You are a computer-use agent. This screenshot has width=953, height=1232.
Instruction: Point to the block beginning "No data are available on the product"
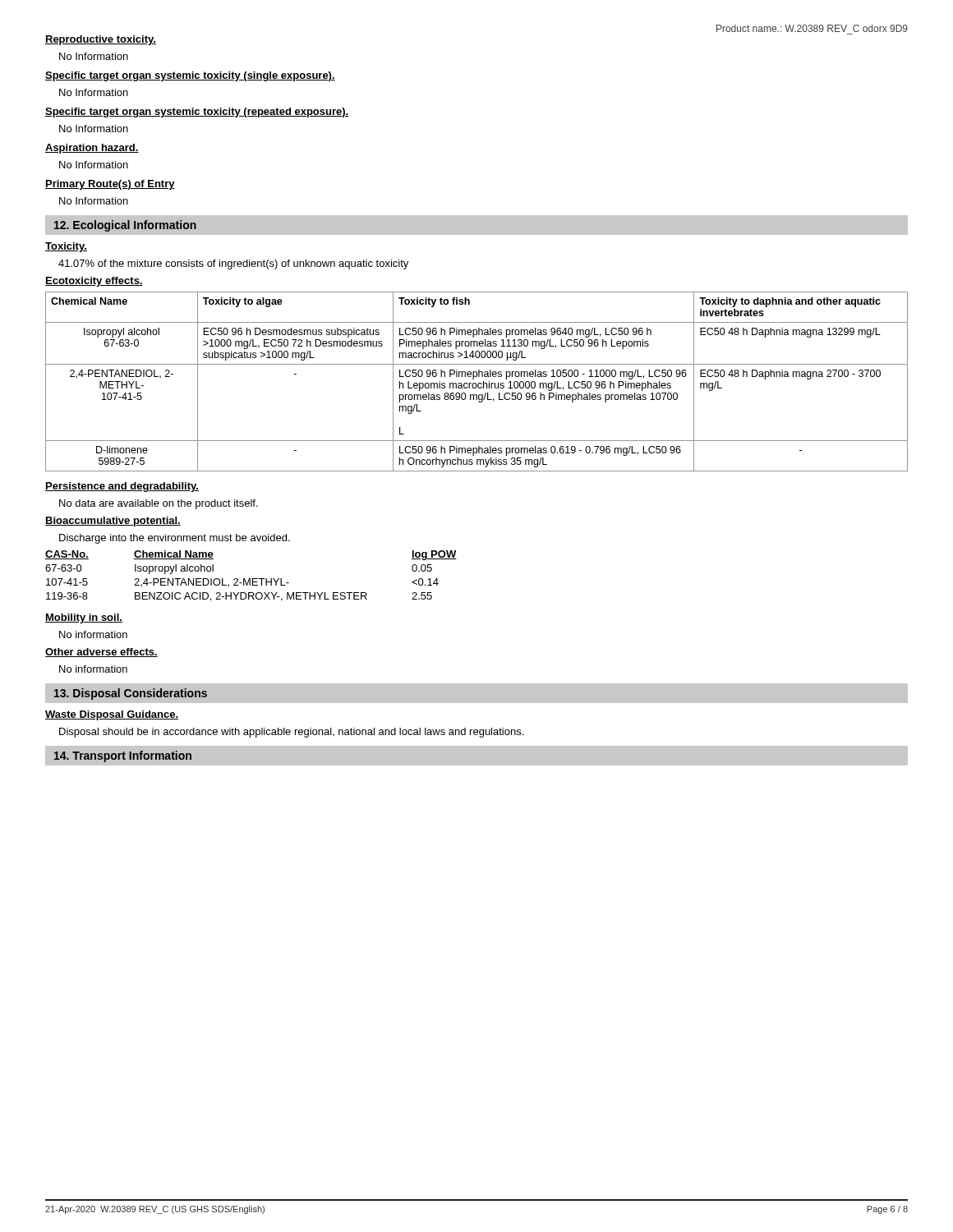pos(158,503)
